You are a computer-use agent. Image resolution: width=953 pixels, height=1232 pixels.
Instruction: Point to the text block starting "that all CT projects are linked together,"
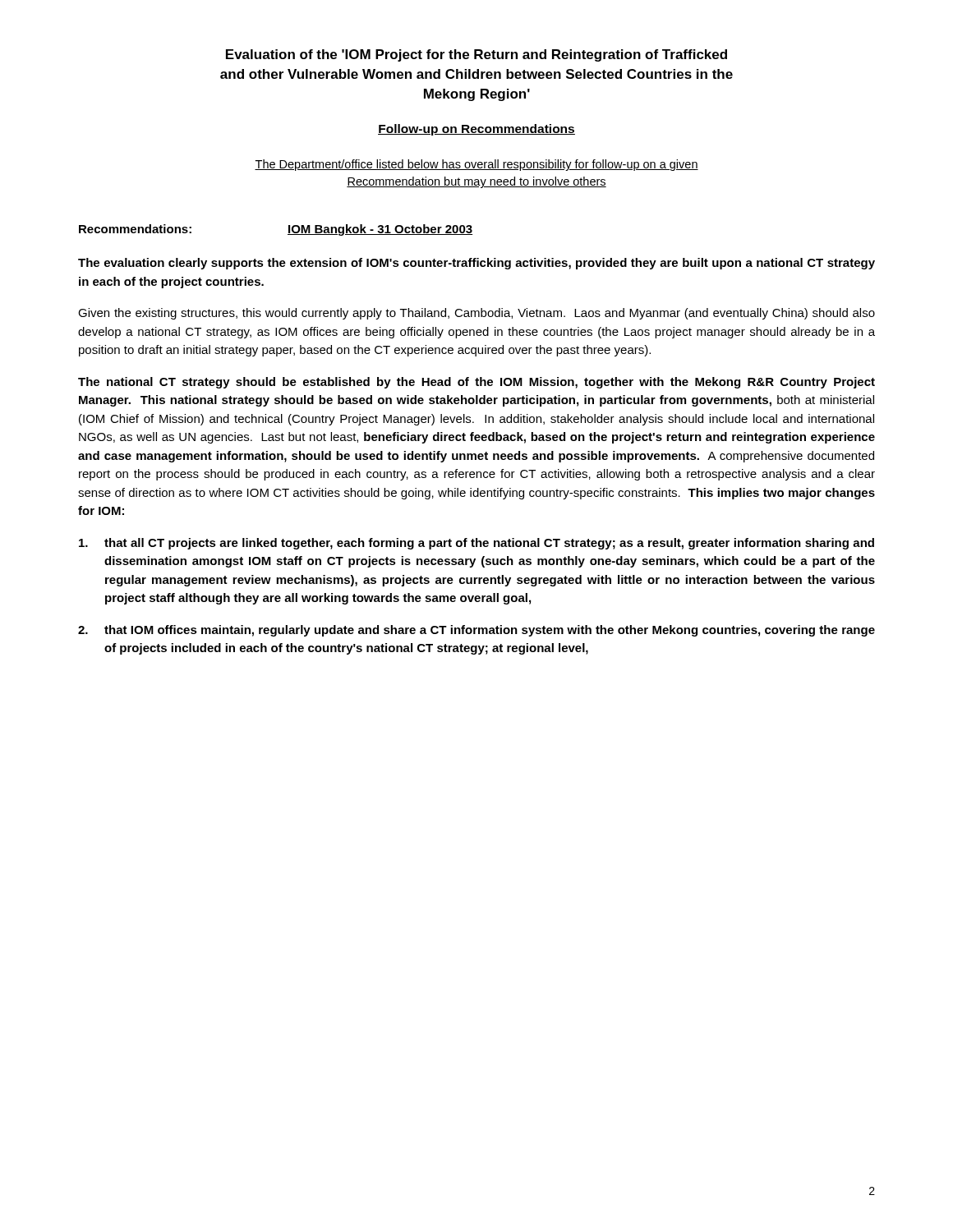pyautogui.click(x=476, y=571)
